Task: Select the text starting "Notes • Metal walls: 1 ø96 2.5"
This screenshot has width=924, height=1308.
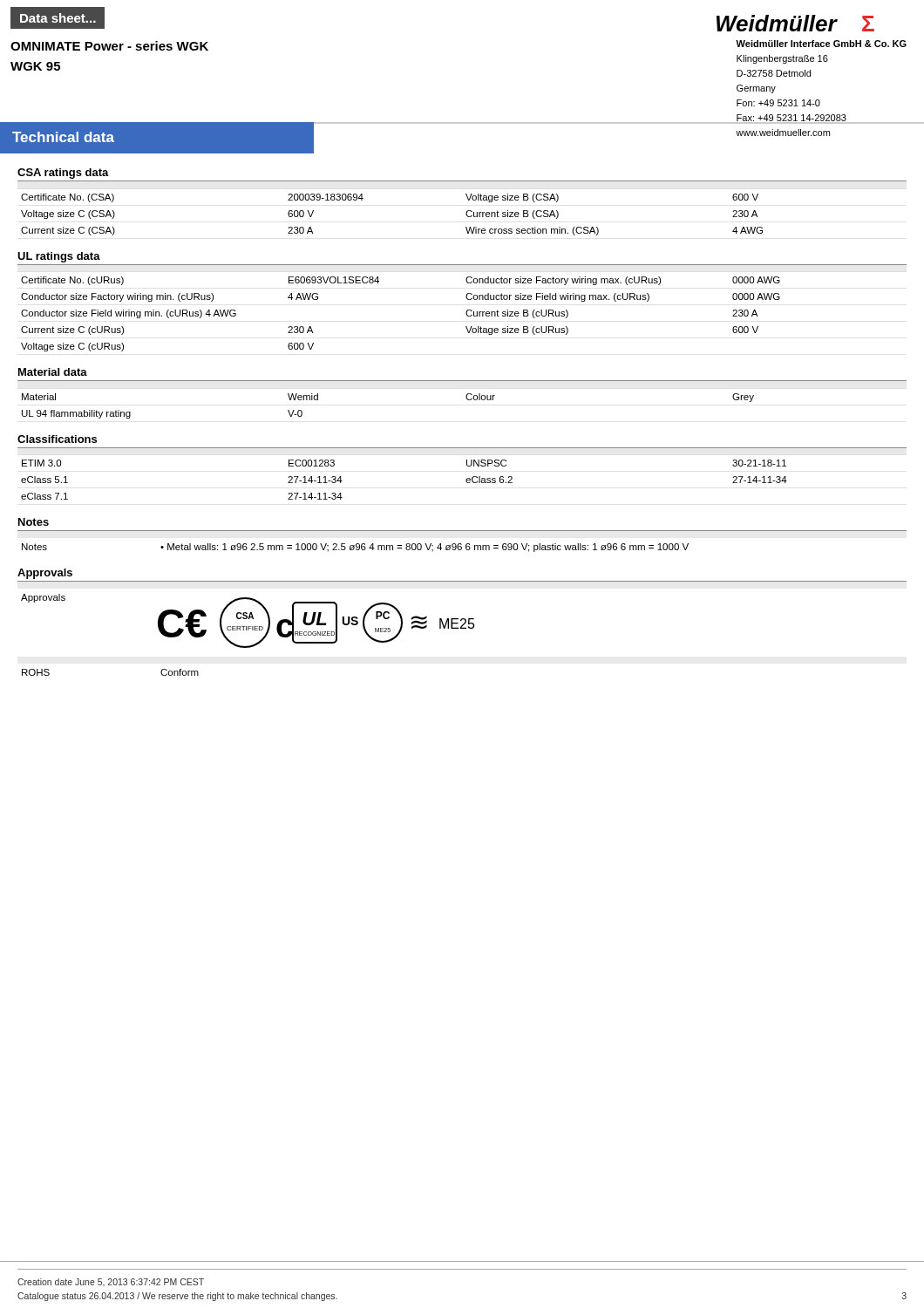Action: coord(355,547)
